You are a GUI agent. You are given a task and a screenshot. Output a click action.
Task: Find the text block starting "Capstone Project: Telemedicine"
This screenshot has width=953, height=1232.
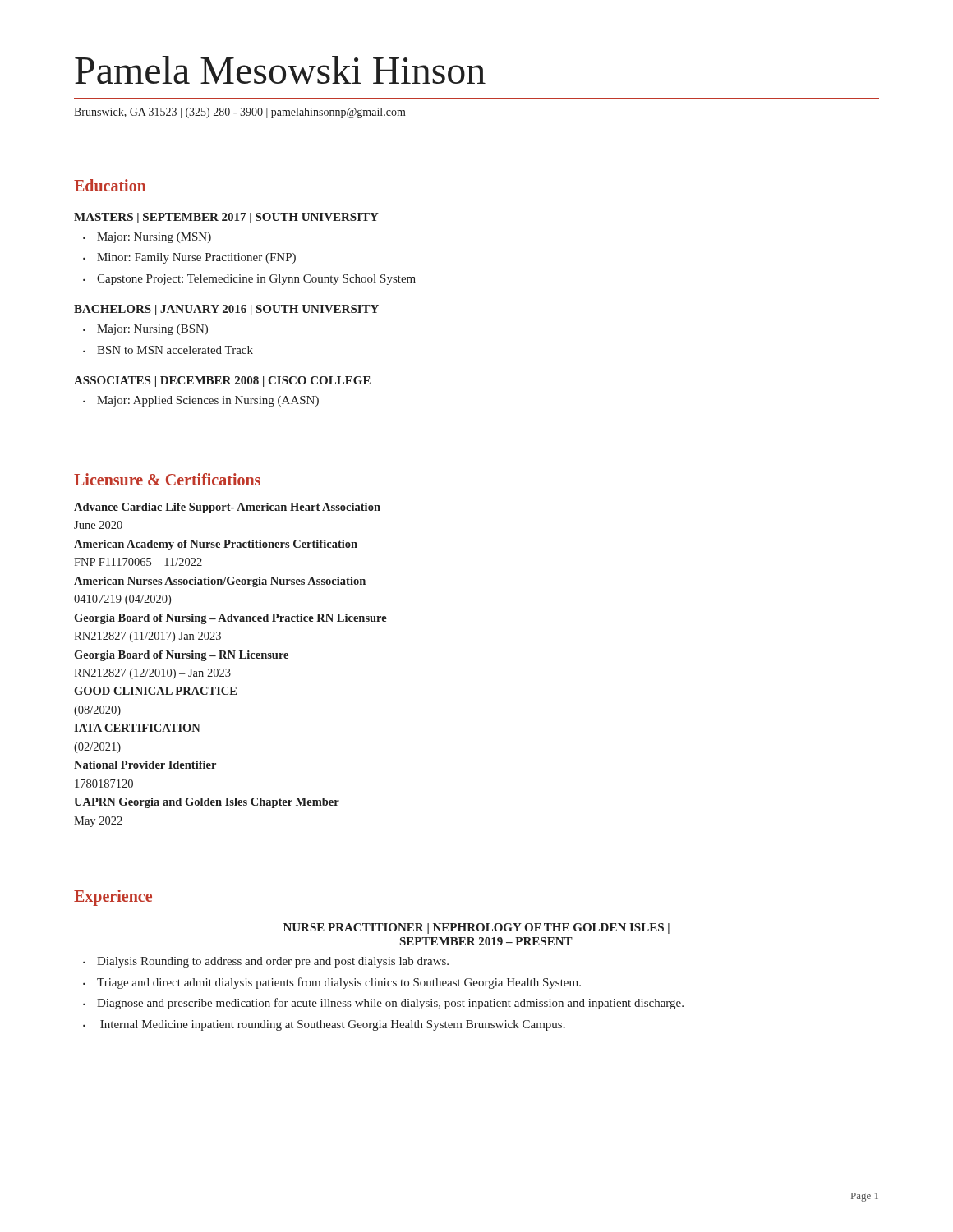pos(256,278)
